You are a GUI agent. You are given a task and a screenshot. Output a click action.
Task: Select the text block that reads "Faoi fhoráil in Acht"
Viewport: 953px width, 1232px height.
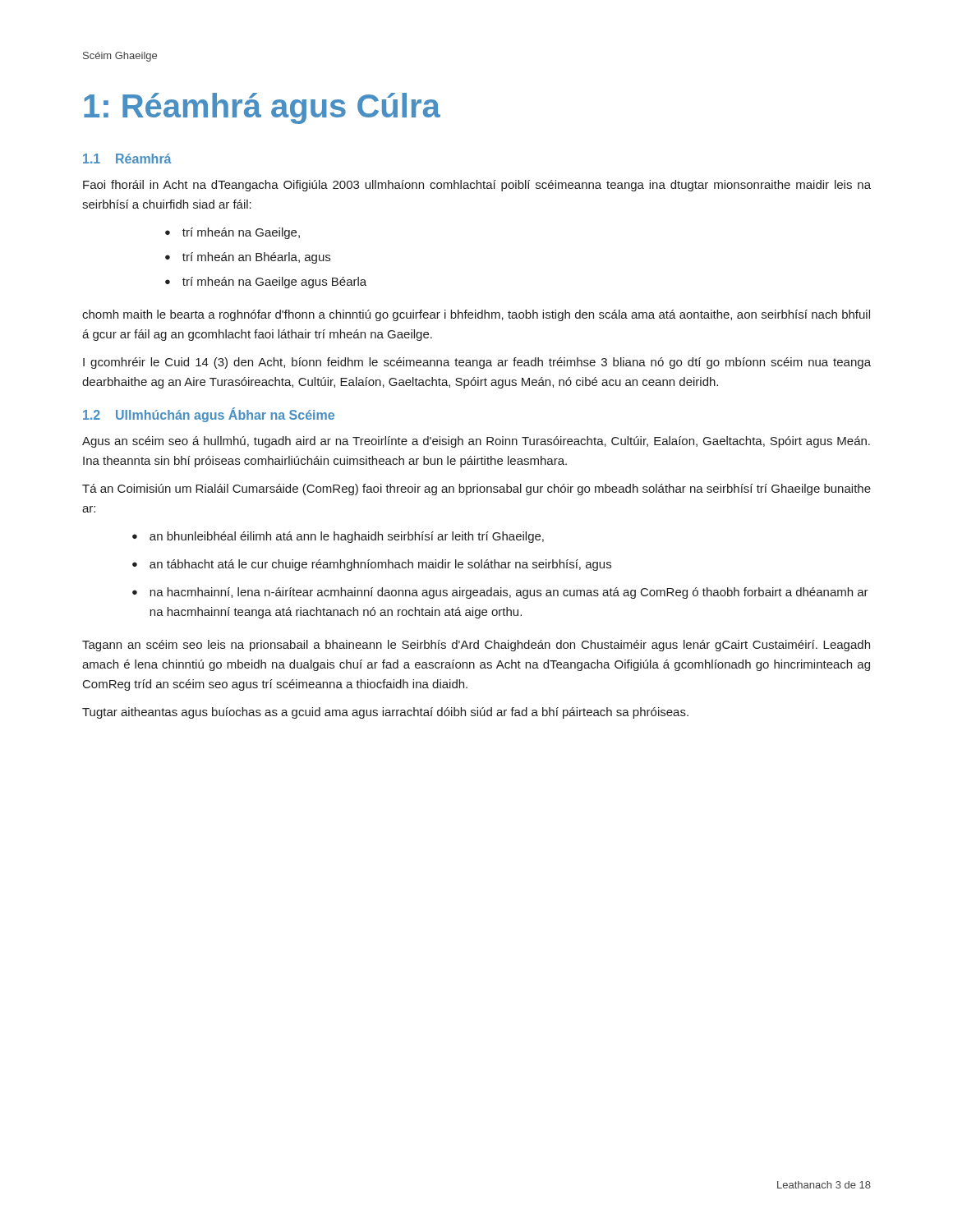coord(476,194)
